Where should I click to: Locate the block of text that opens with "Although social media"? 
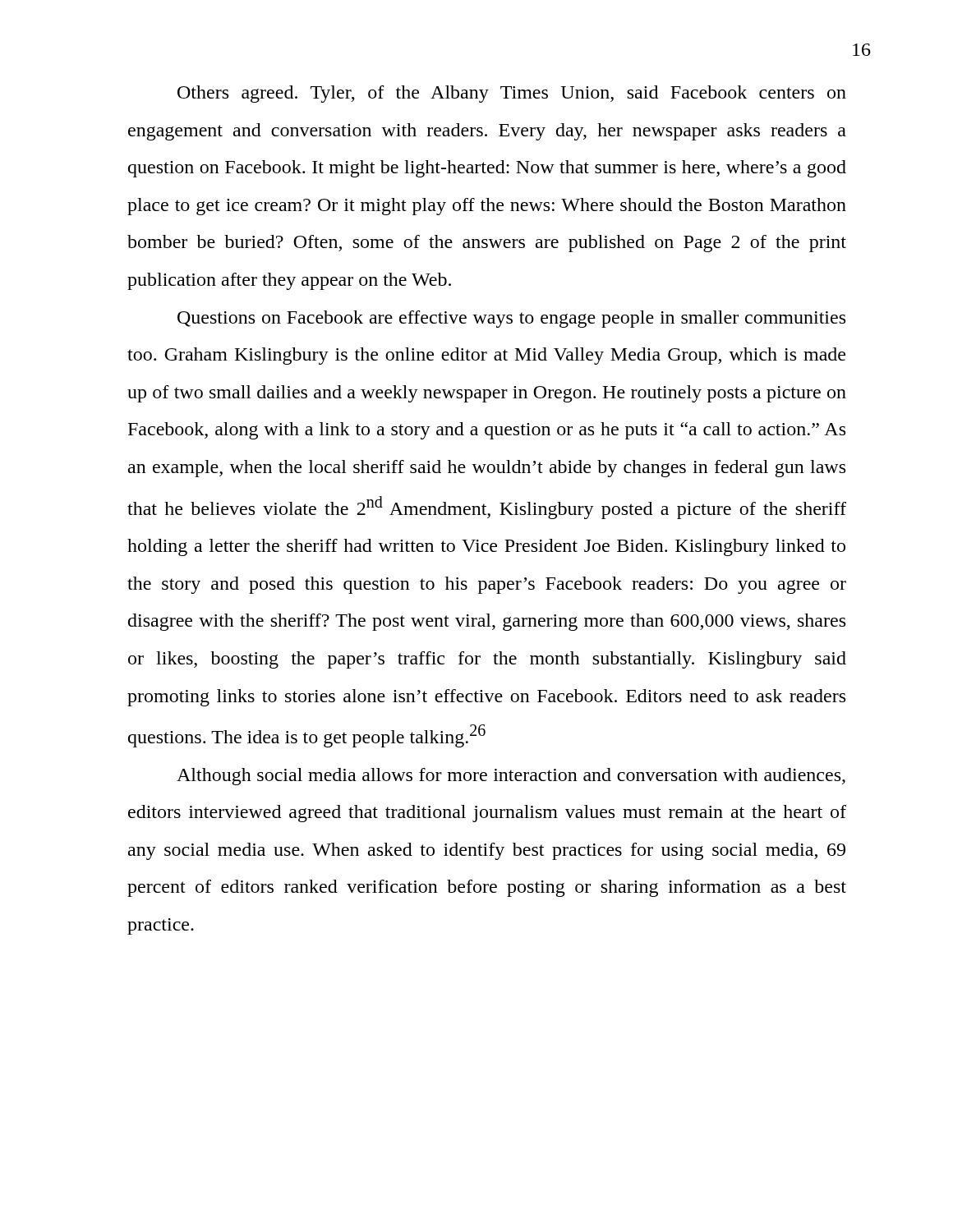click(487, 850)
